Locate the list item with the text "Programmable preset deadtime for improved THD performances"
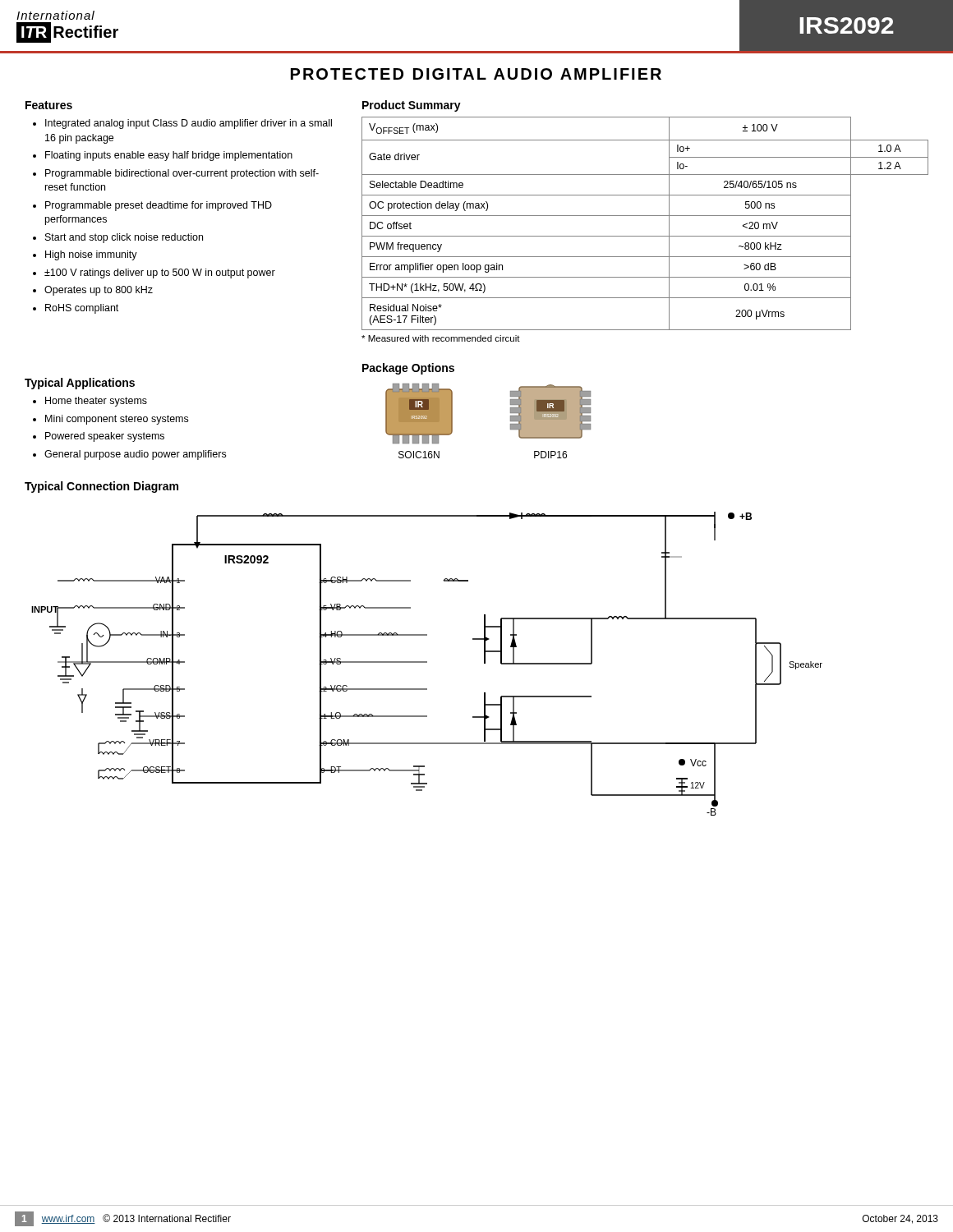 [158, 212]
